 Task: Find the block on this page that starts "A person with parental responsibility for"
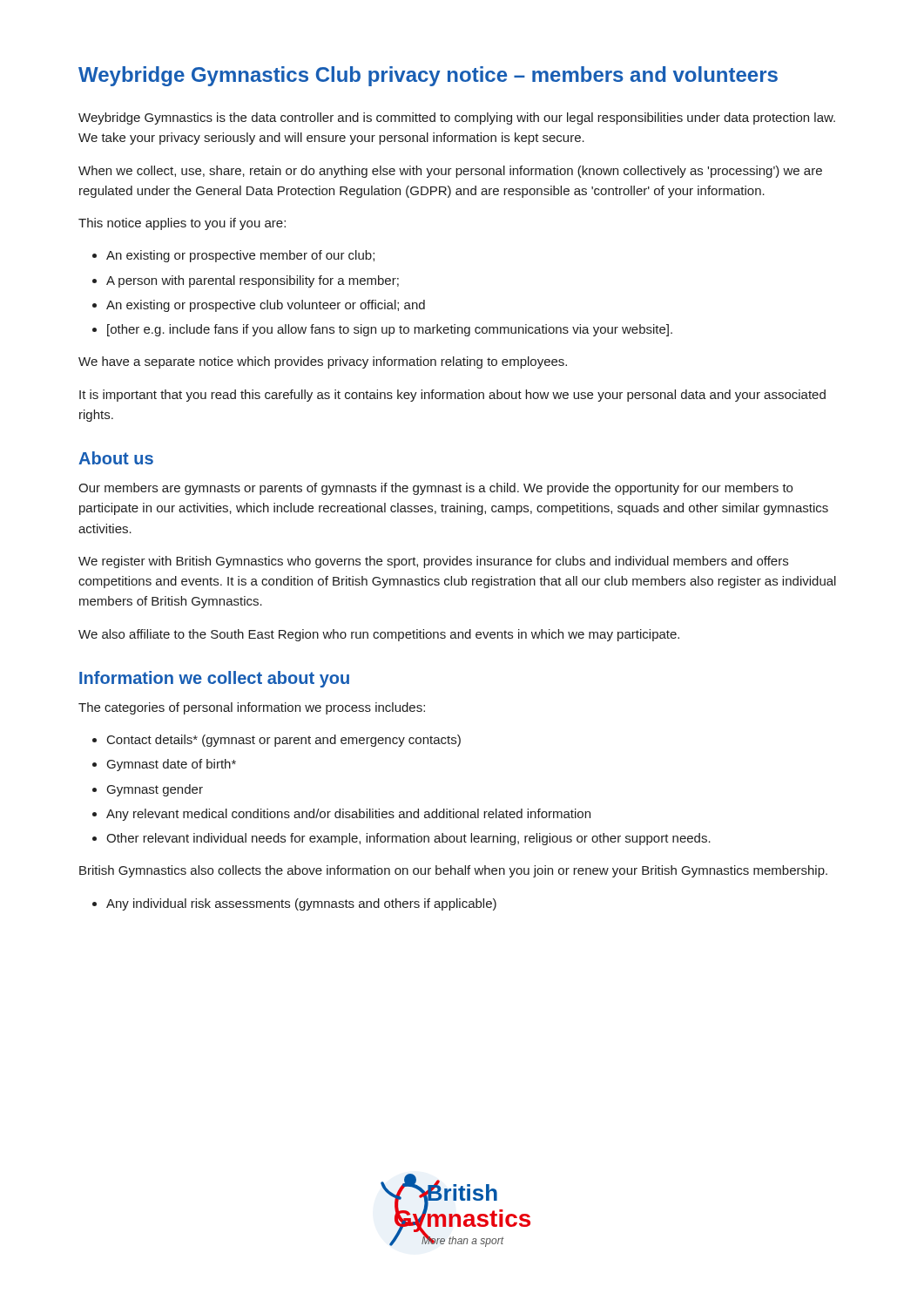[253, 280]
